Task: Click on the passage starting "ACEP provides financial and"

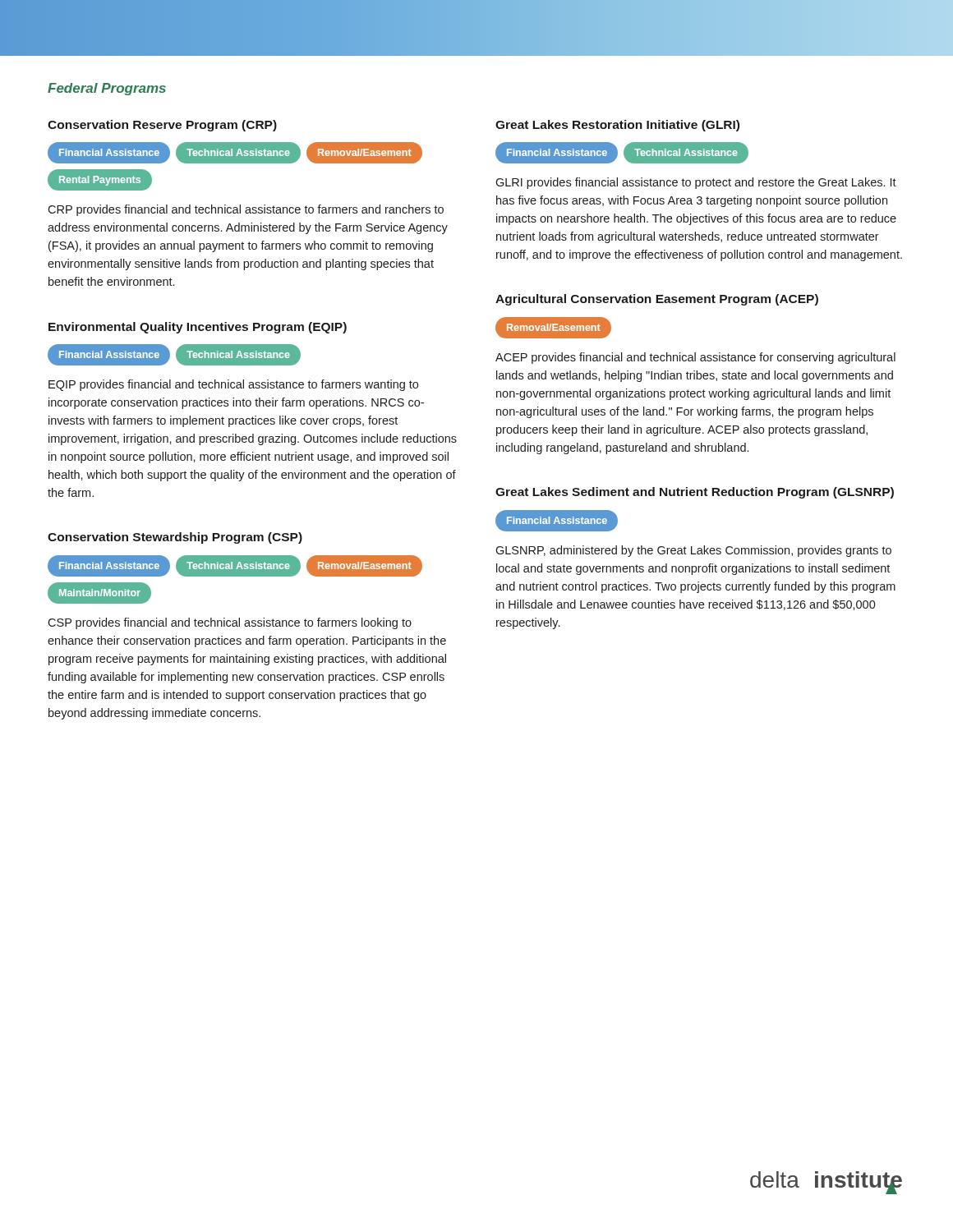Action: pyautogui.click(x=696, y=403)
